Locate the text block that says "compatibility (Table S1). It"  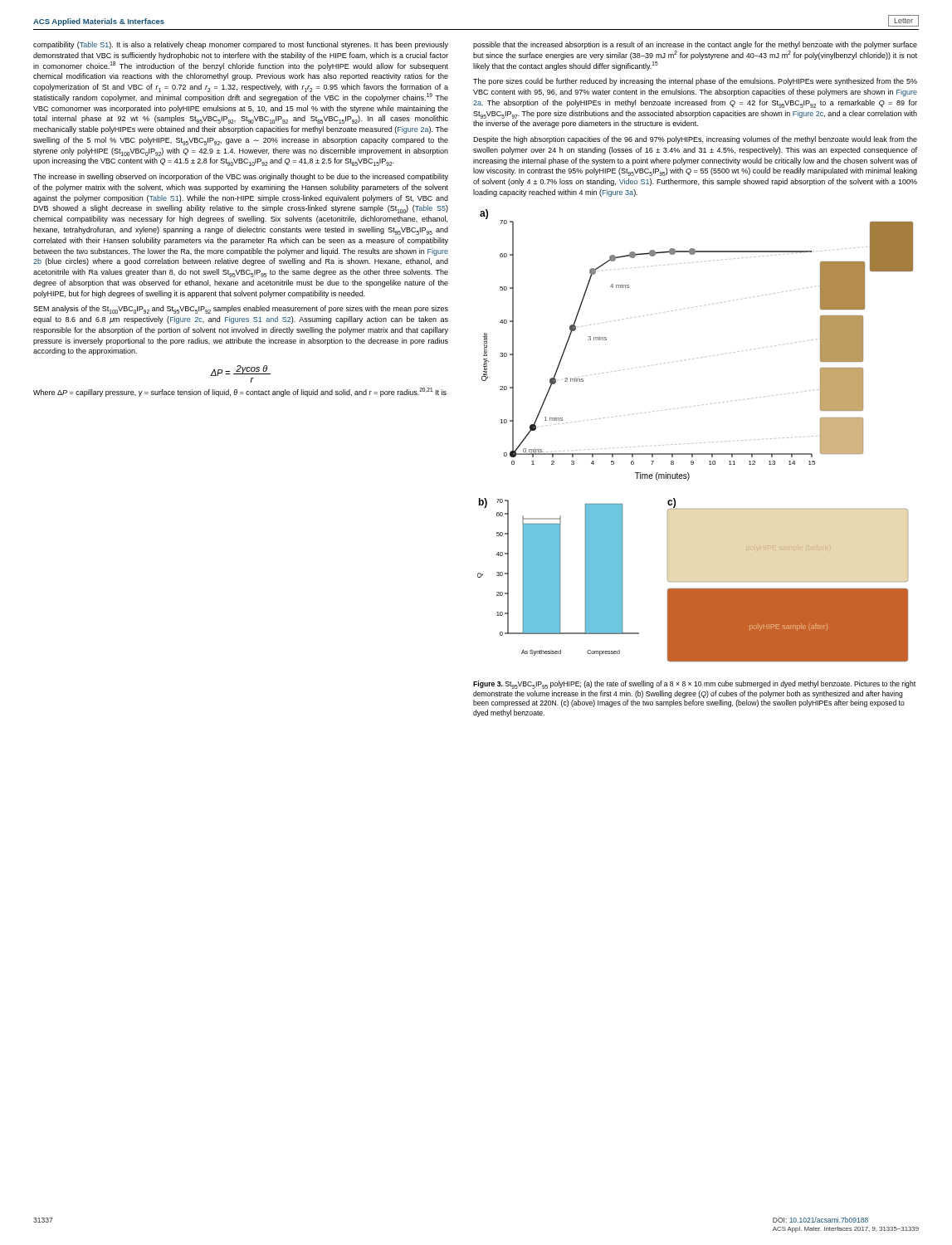241,103
